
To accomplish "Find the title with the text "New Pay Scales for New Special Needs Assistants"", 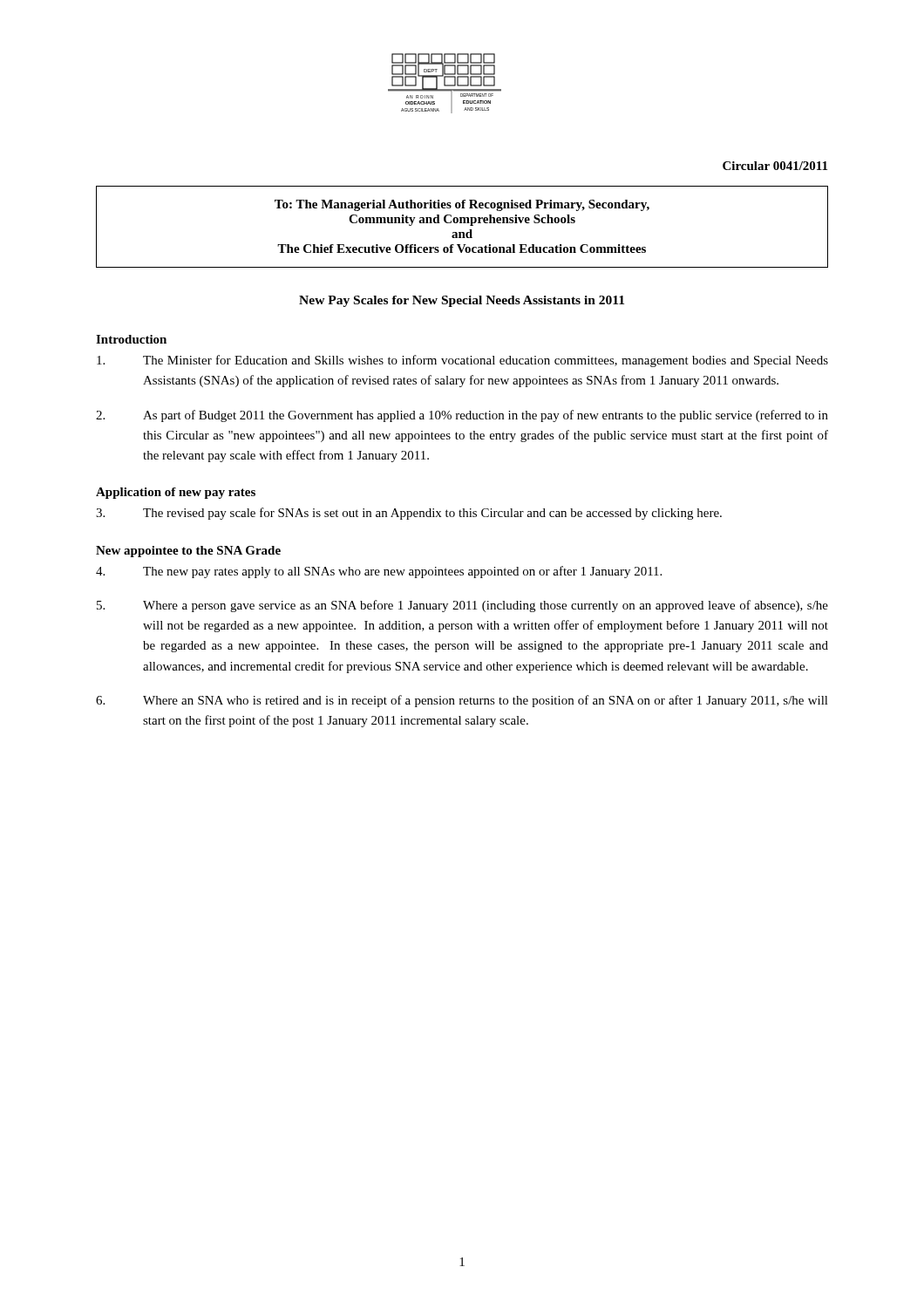I will click(x=462, y=300).
